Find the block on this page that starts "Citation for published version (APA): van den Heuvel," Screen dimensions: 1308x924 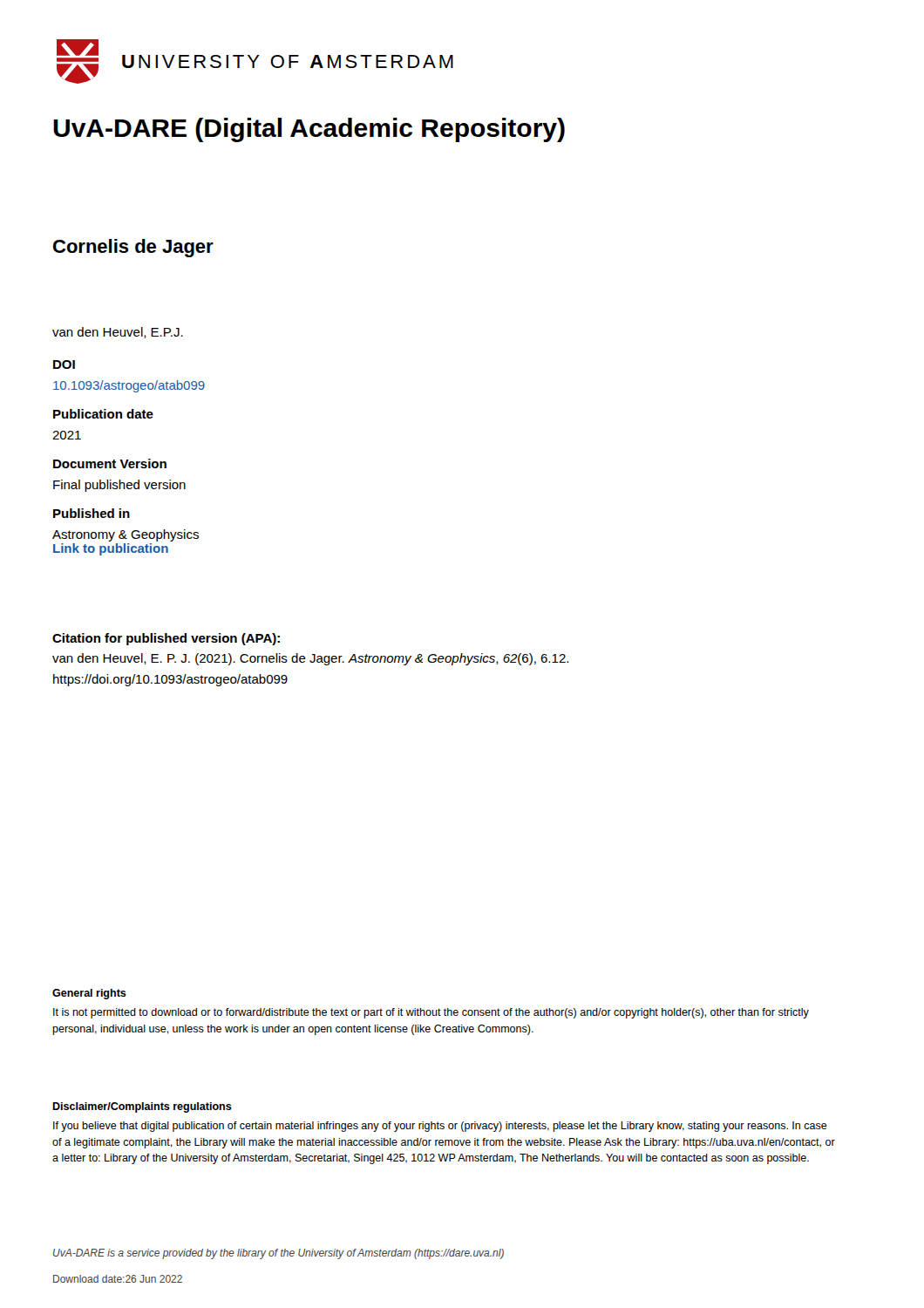[445, 658]
